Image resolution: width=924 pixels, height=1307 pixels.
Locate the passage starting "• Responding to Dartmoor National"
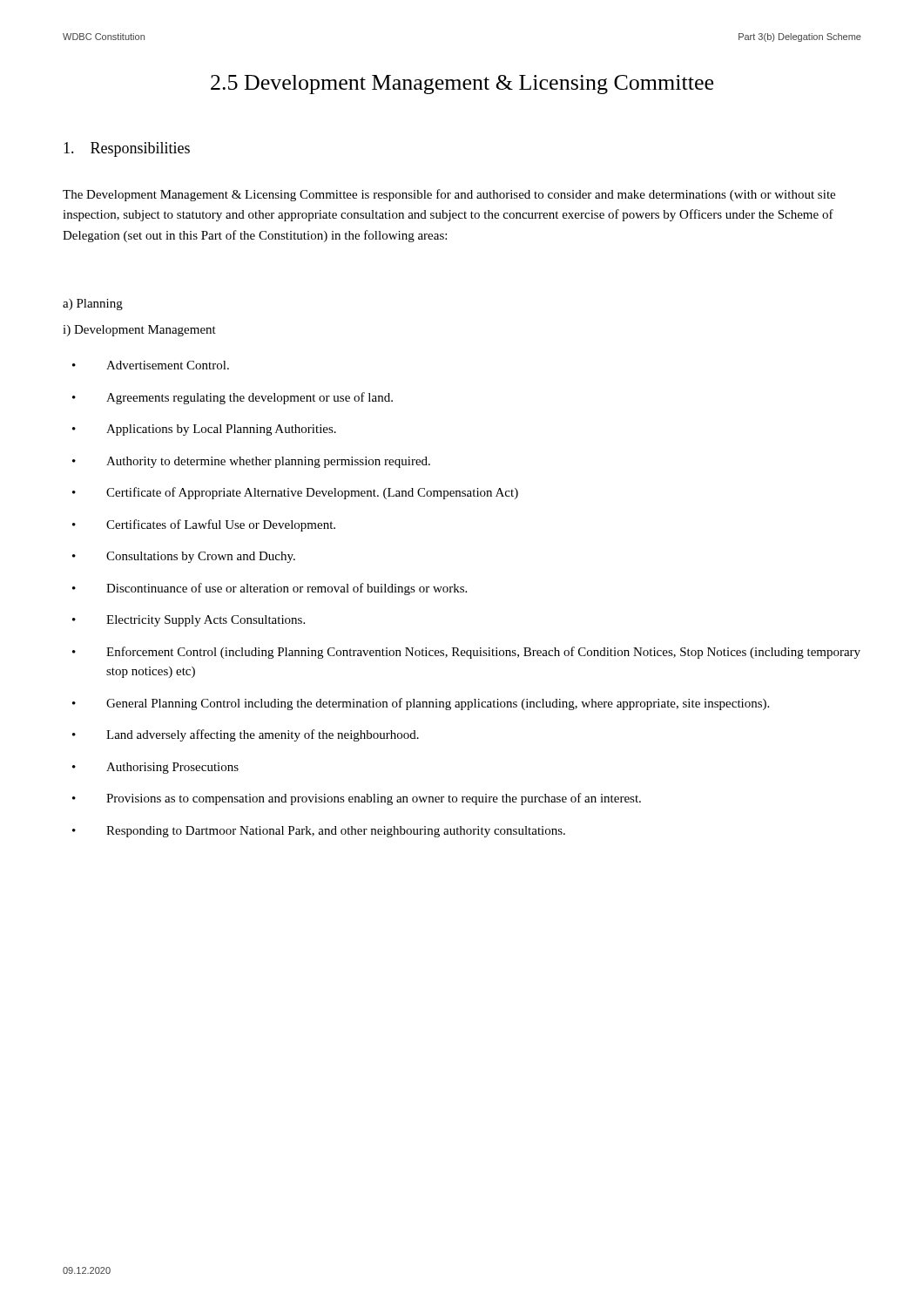[x=462, y=830]
